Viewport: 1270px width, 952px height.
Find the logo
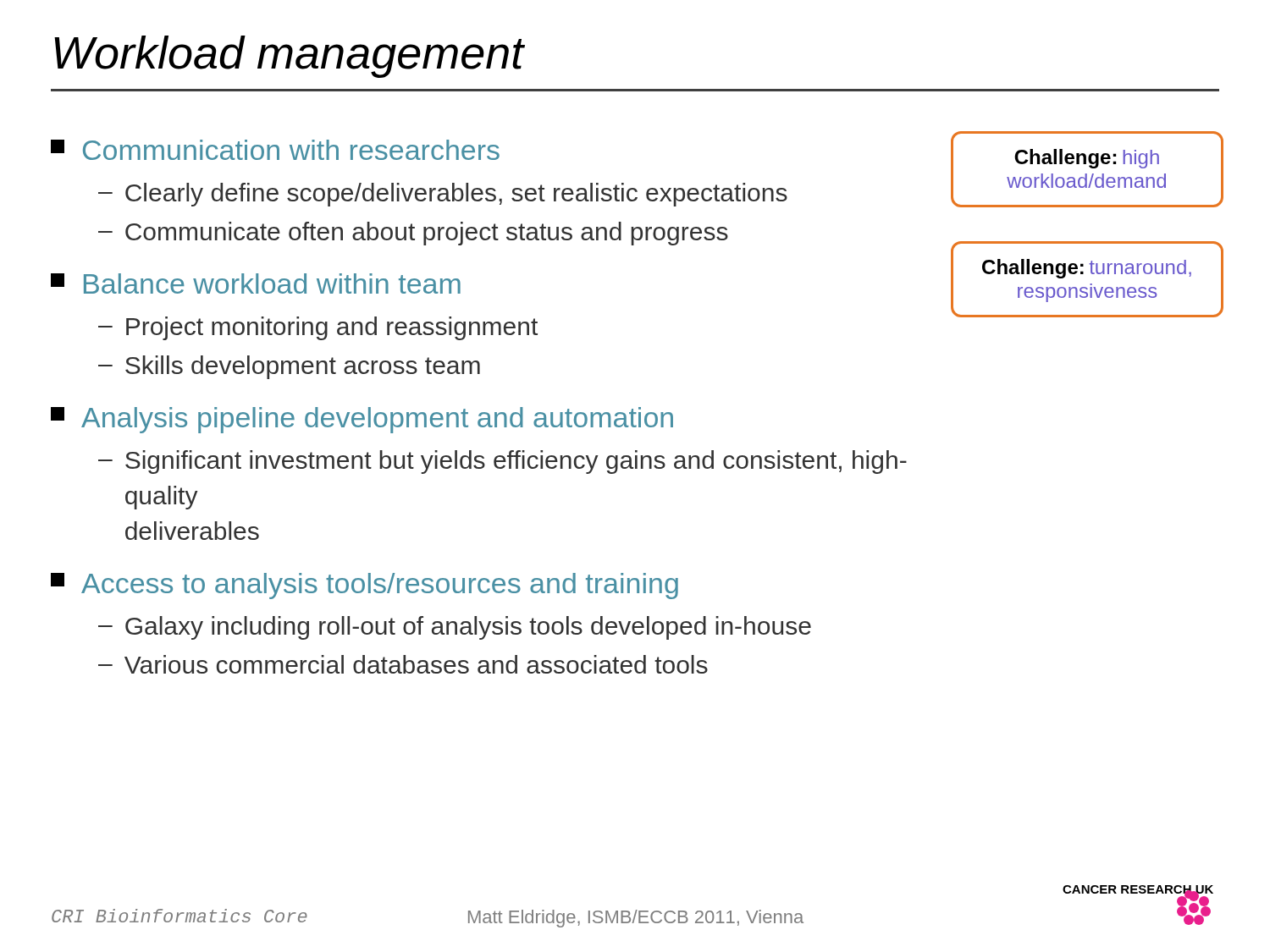(x=1143, y=903)
